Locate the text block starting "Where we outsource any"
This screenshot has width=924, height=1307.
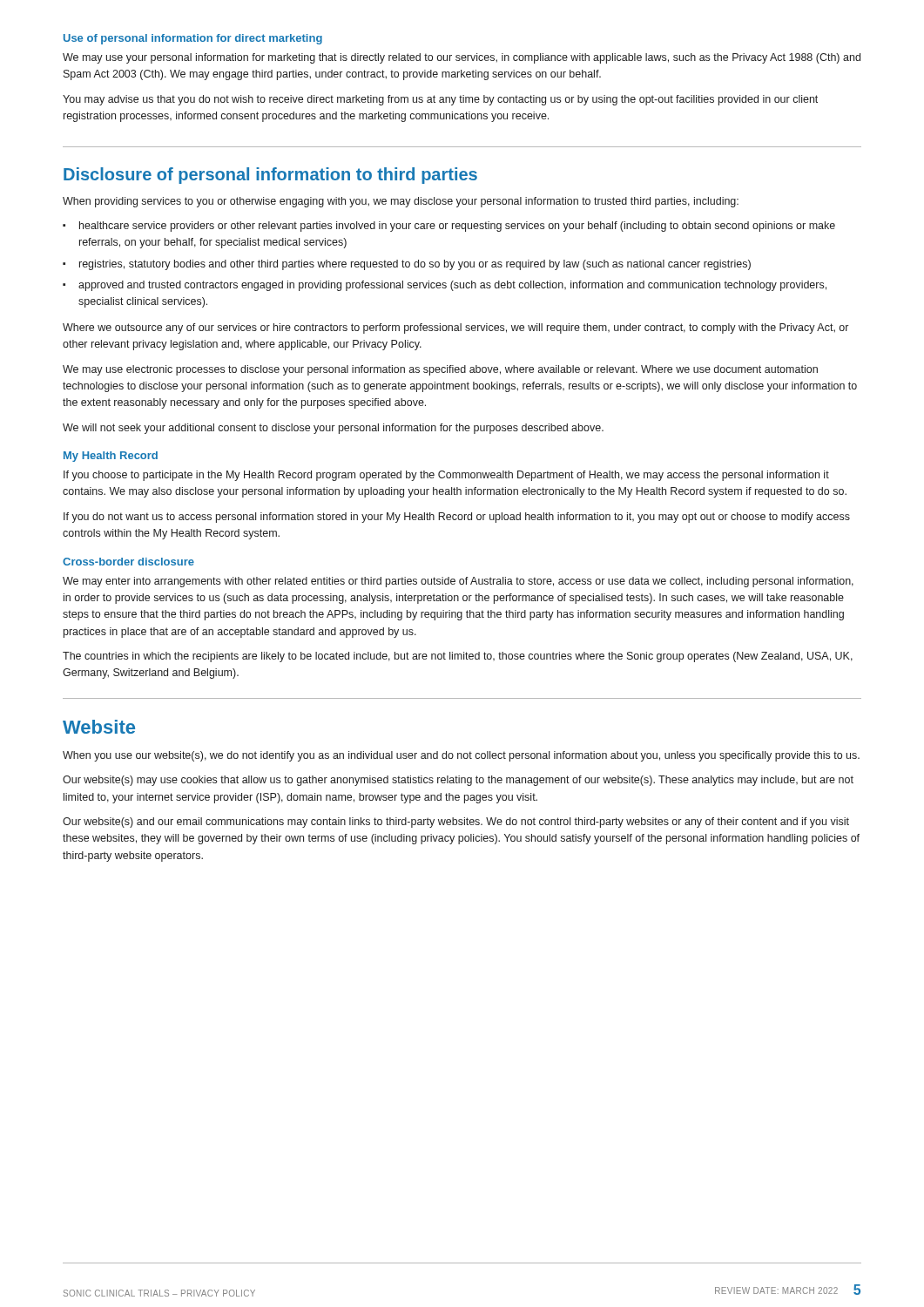456,336
